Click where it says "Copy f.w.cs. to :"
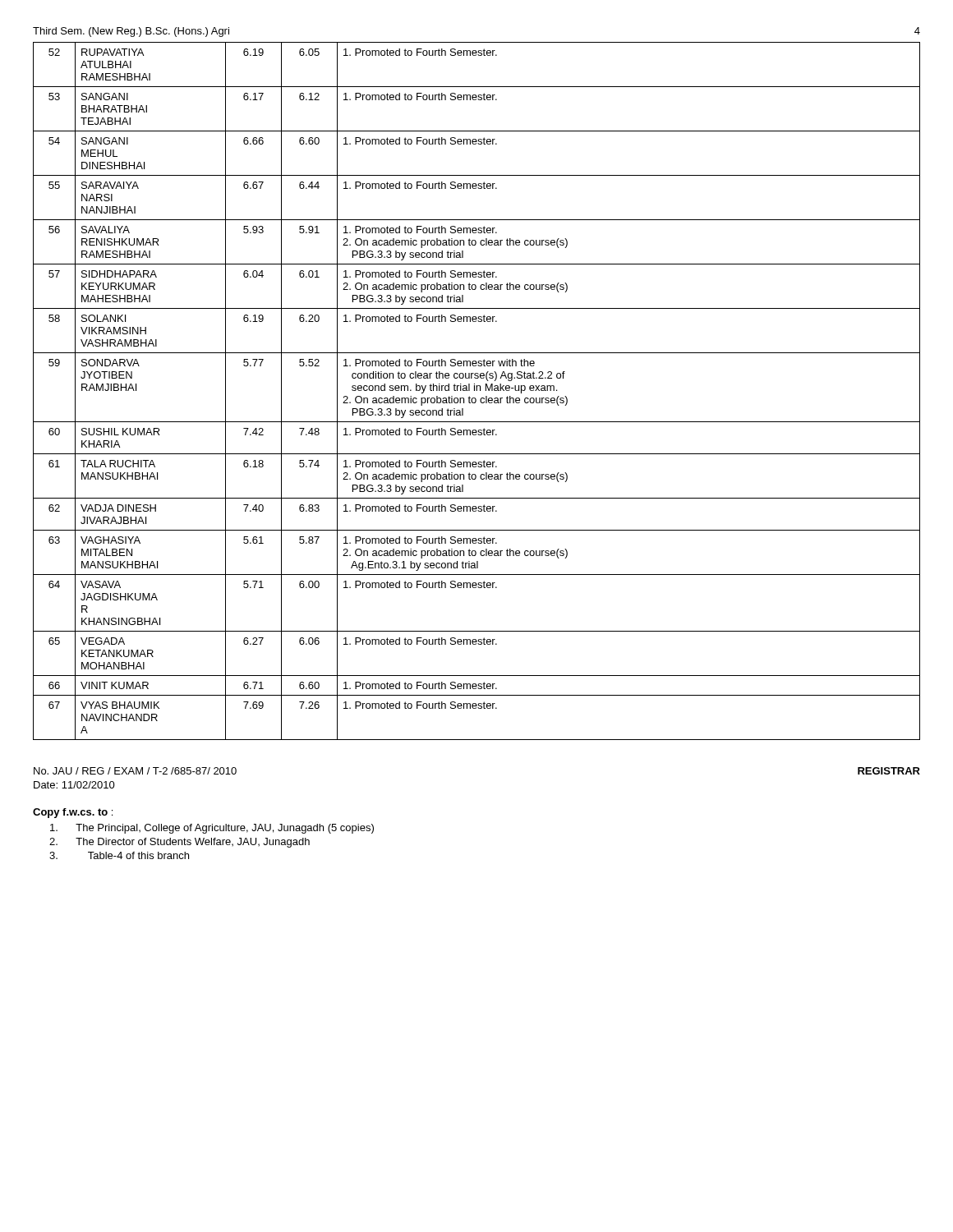 [x=73, y=812]
